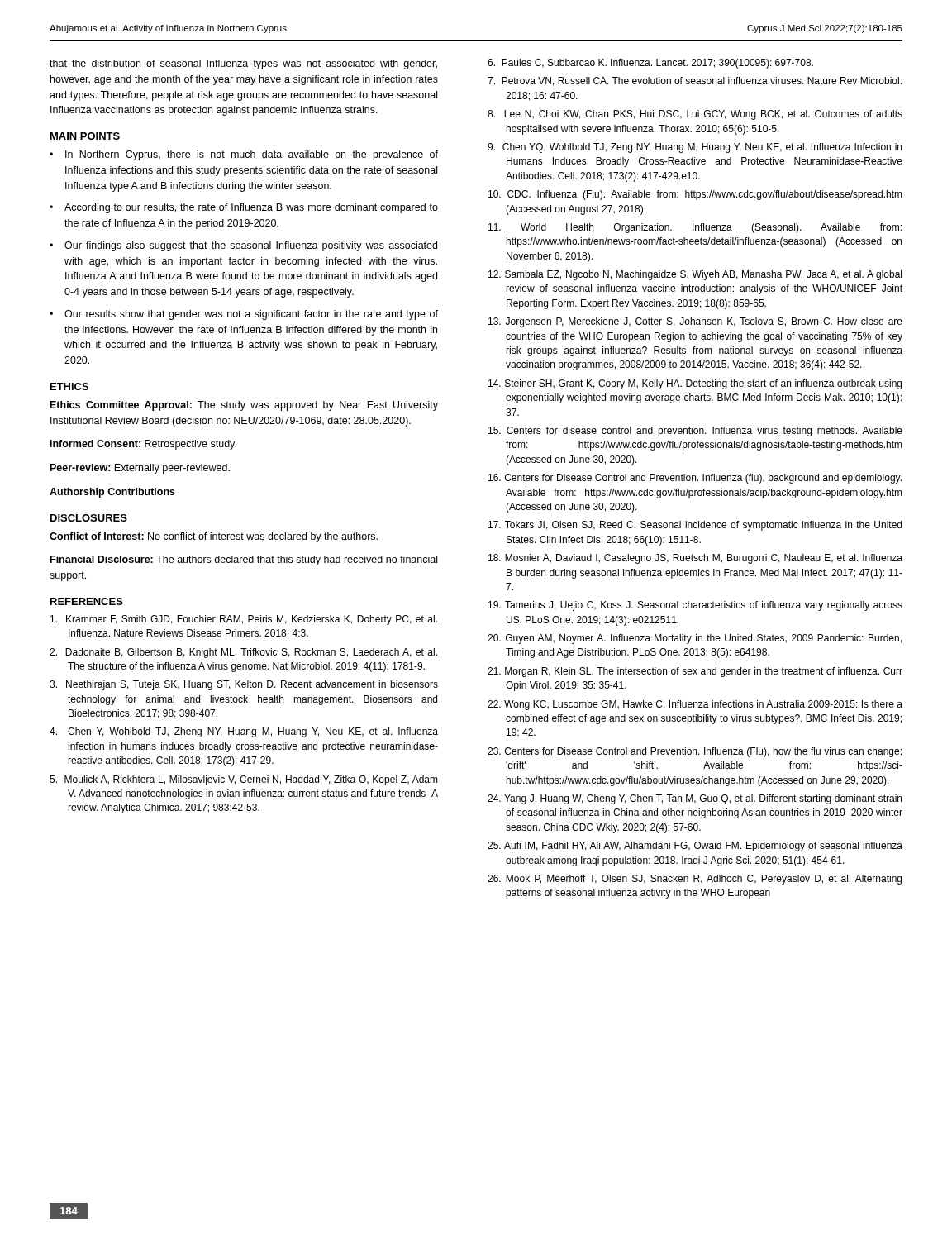
Task: Select the region starting "9. Chen YQ, Wohlbold TJ, Zeng NY,"
Action: (695, 162)
